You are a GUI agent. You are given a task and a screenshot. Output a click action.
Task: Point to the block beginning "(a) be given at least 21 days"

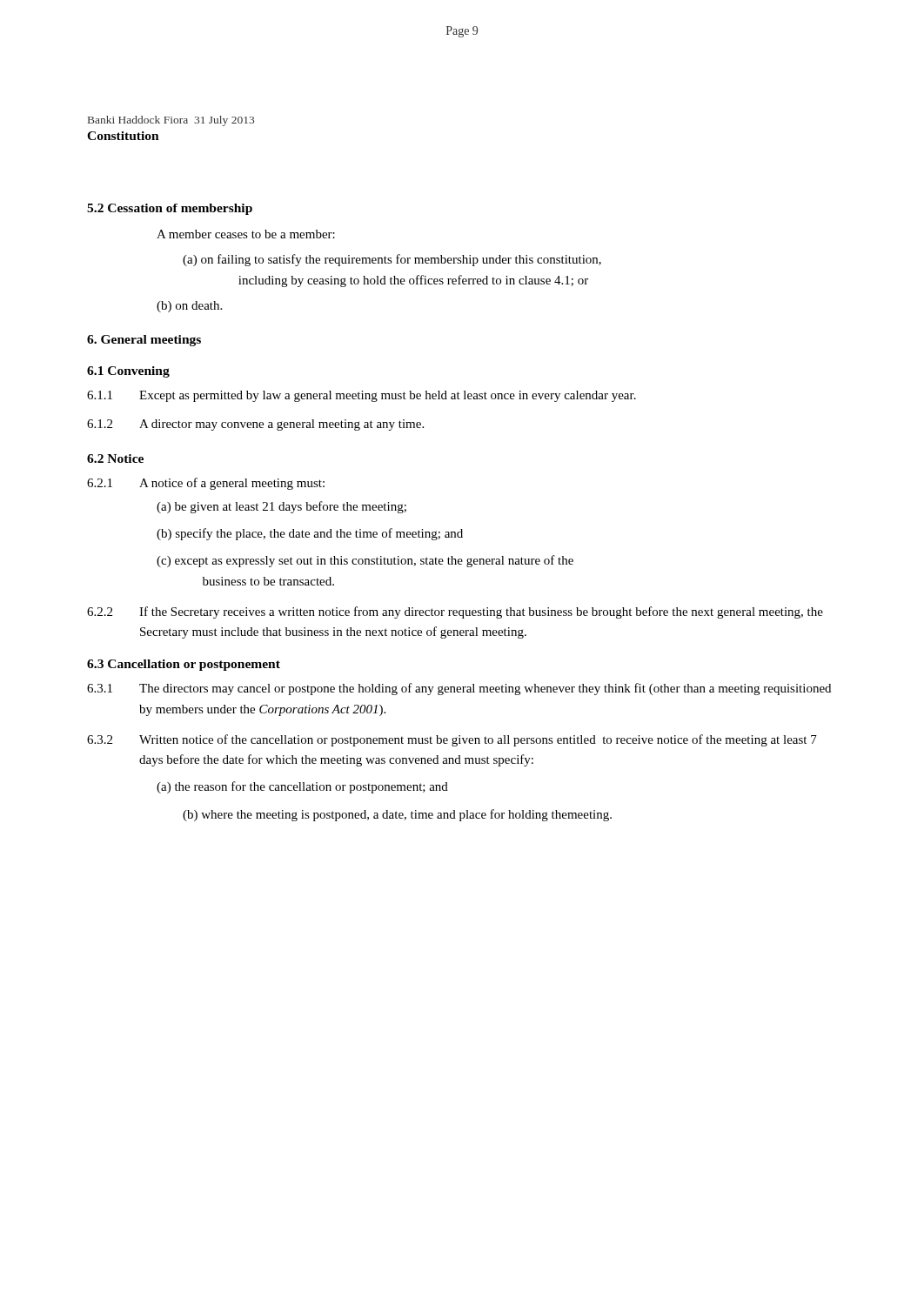click(282, 506)
